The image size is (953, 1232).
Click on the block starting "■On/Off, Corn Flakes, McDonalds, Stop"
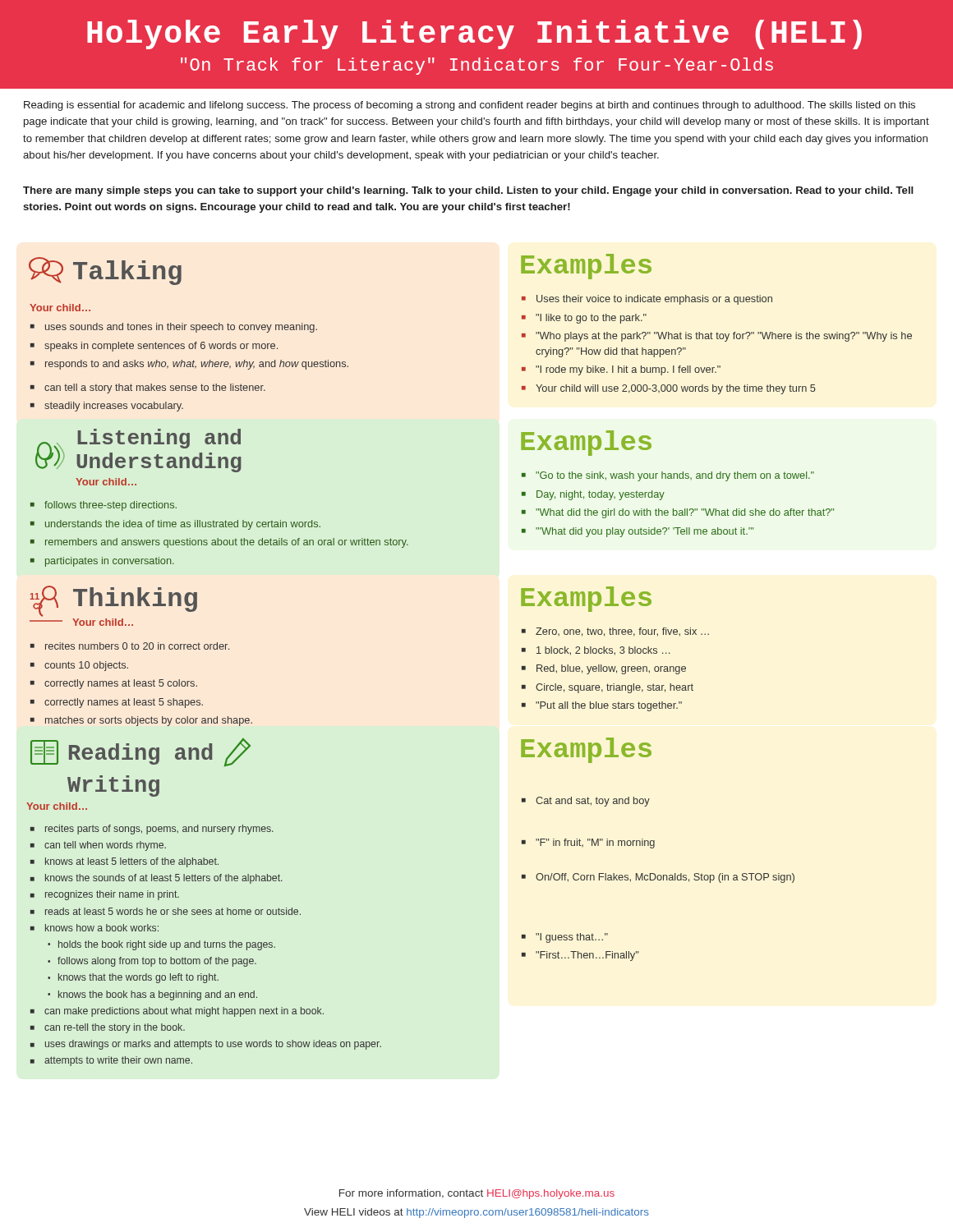(x=658, y=877)
